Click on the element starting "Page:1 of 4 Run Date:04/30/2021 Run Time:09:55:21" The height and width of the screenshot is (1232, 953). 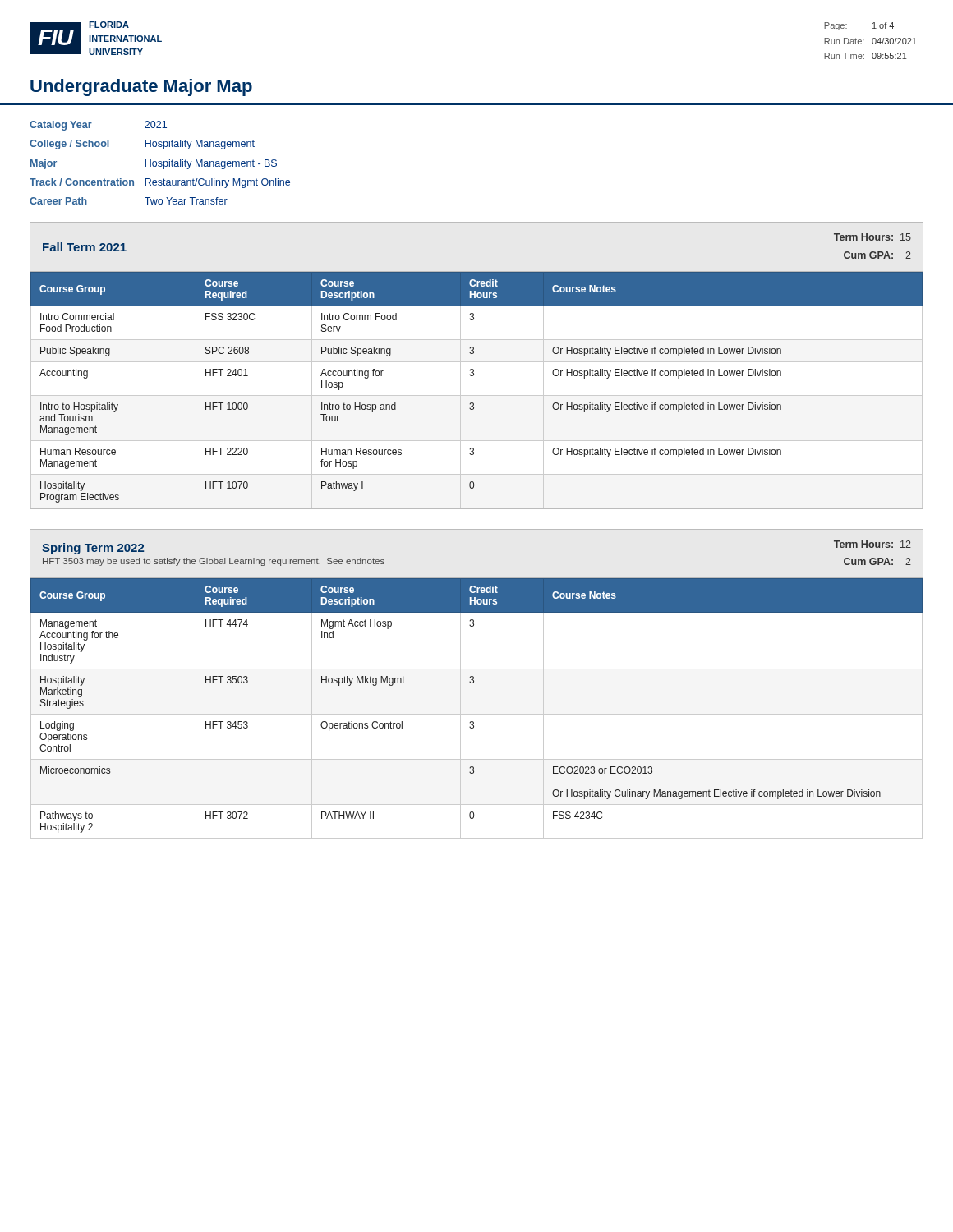click(874, 41)
